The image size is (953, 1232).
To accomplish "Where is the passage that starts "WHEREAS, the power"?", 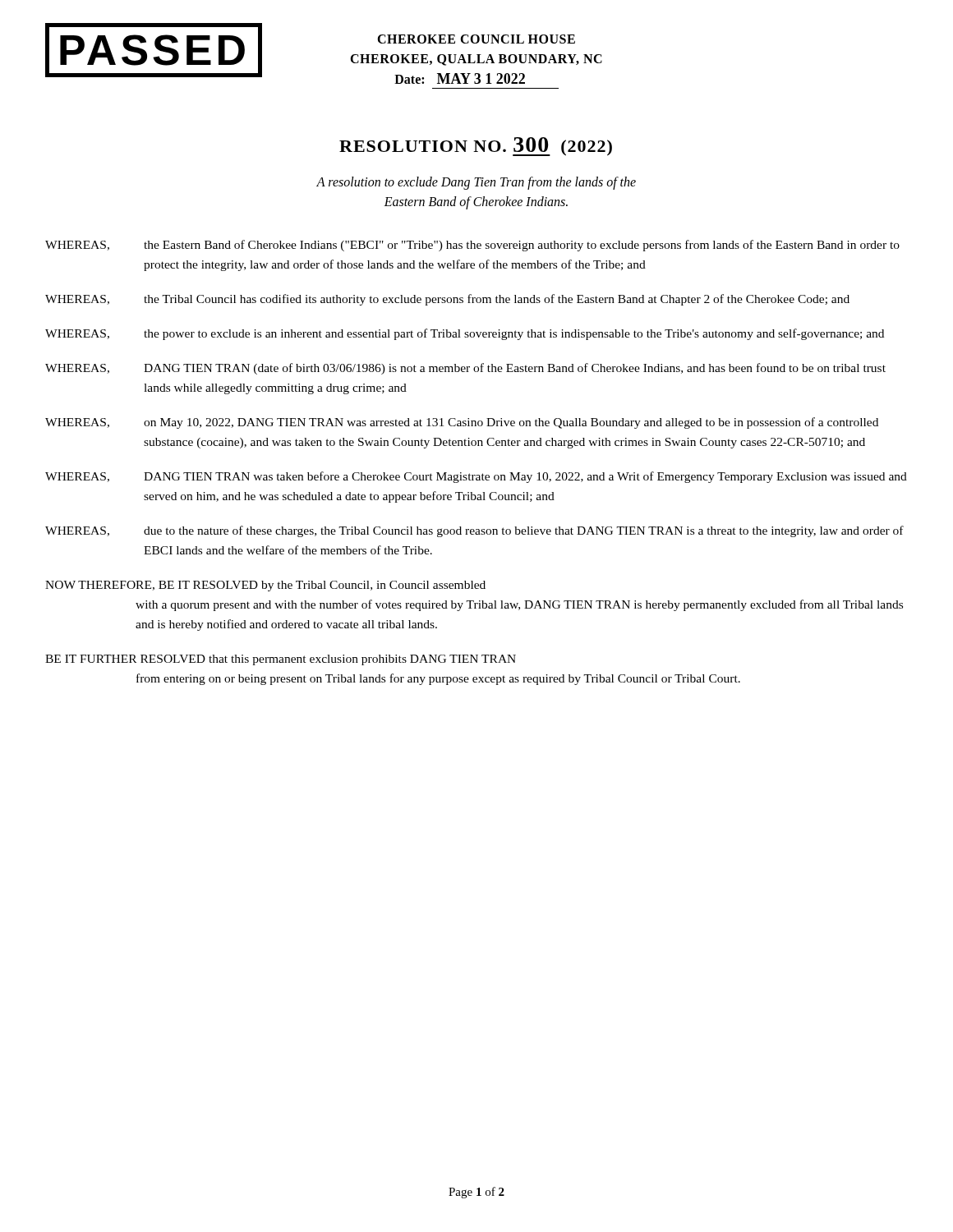I will tap(476, 334).
